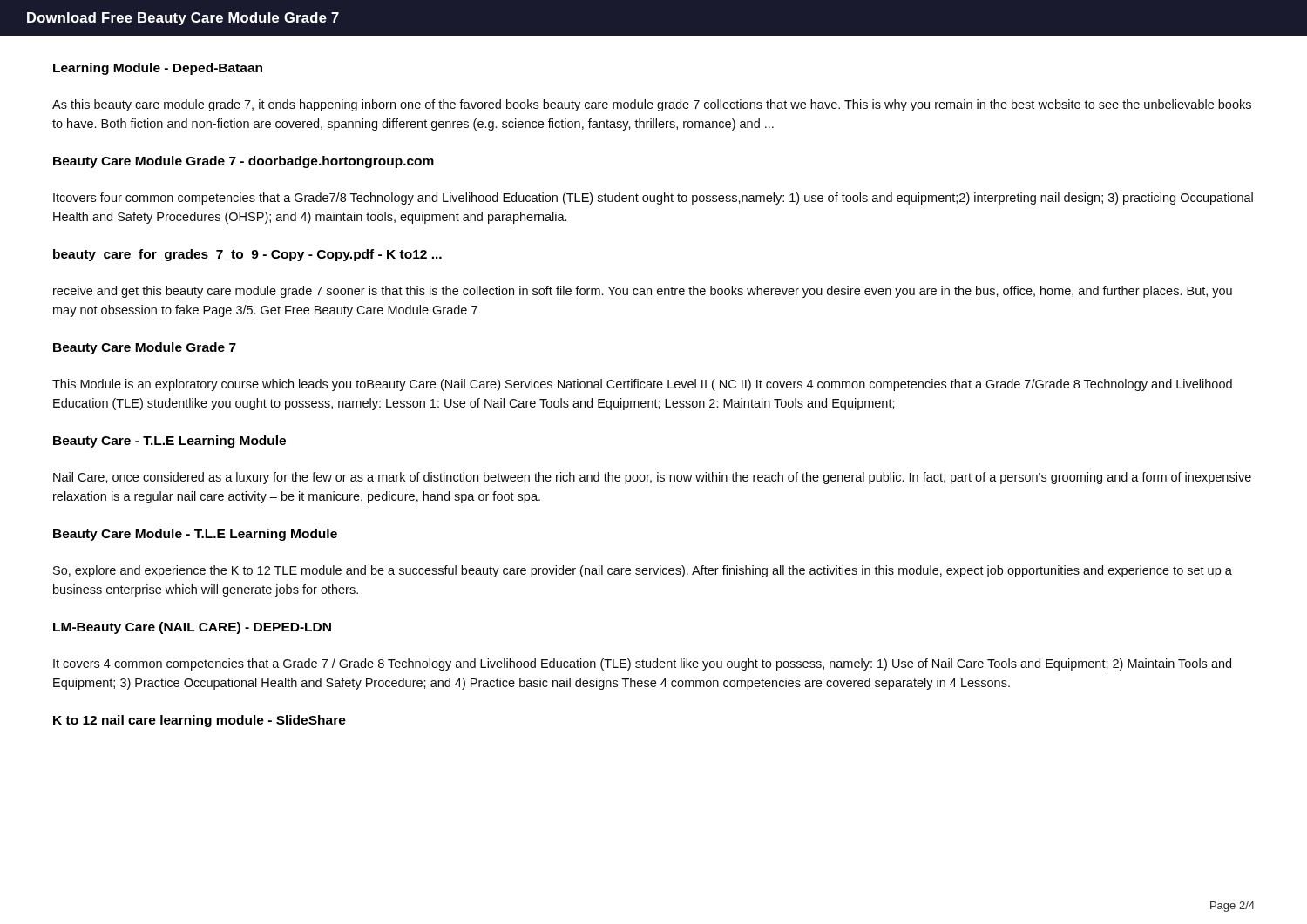
Task: Find "Beauty Care - T.L.E Learning Module" on this page
Action: click(169, 442)
